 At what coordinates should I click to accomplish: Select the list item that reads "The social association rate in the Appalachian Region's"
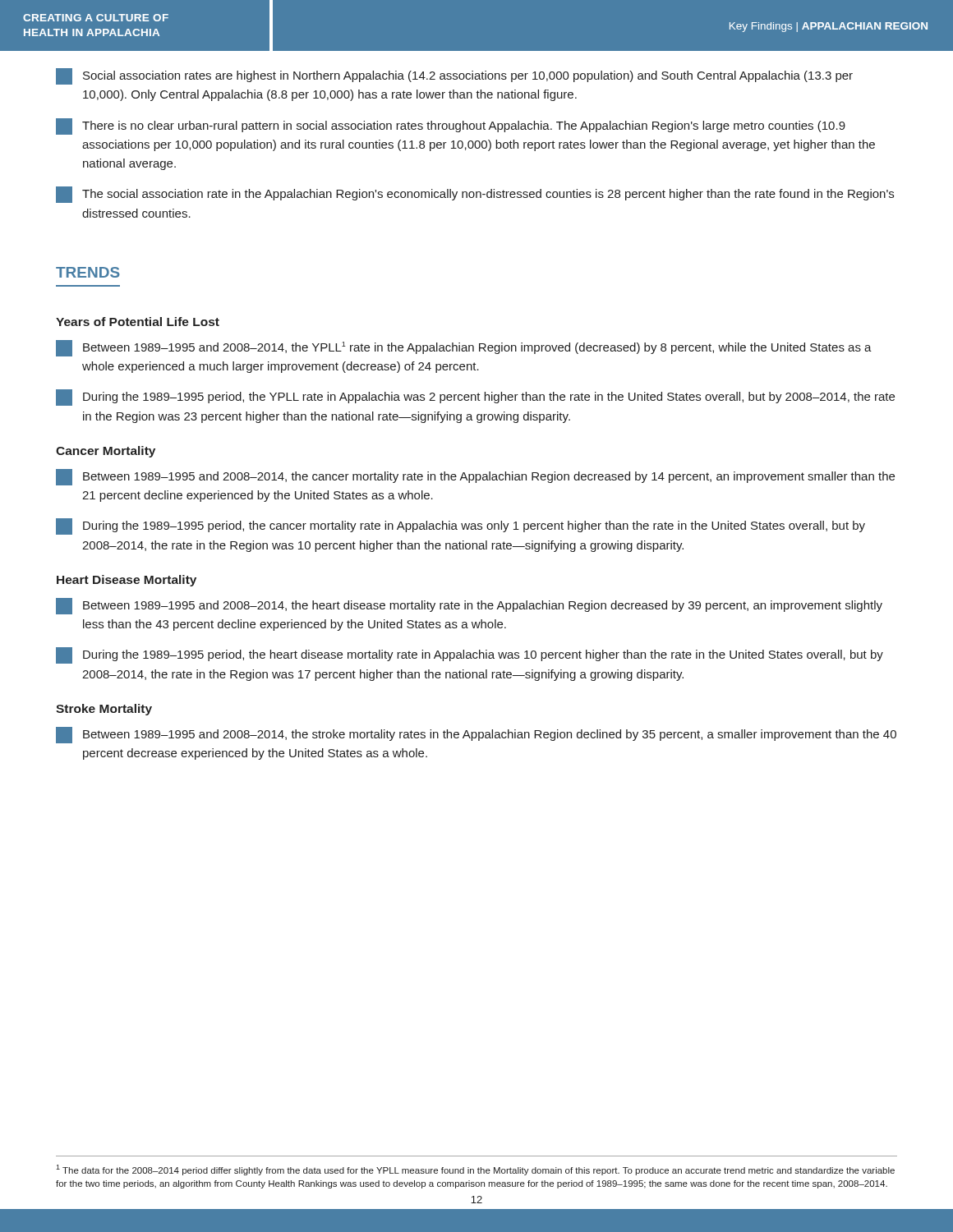click(476, 203)
